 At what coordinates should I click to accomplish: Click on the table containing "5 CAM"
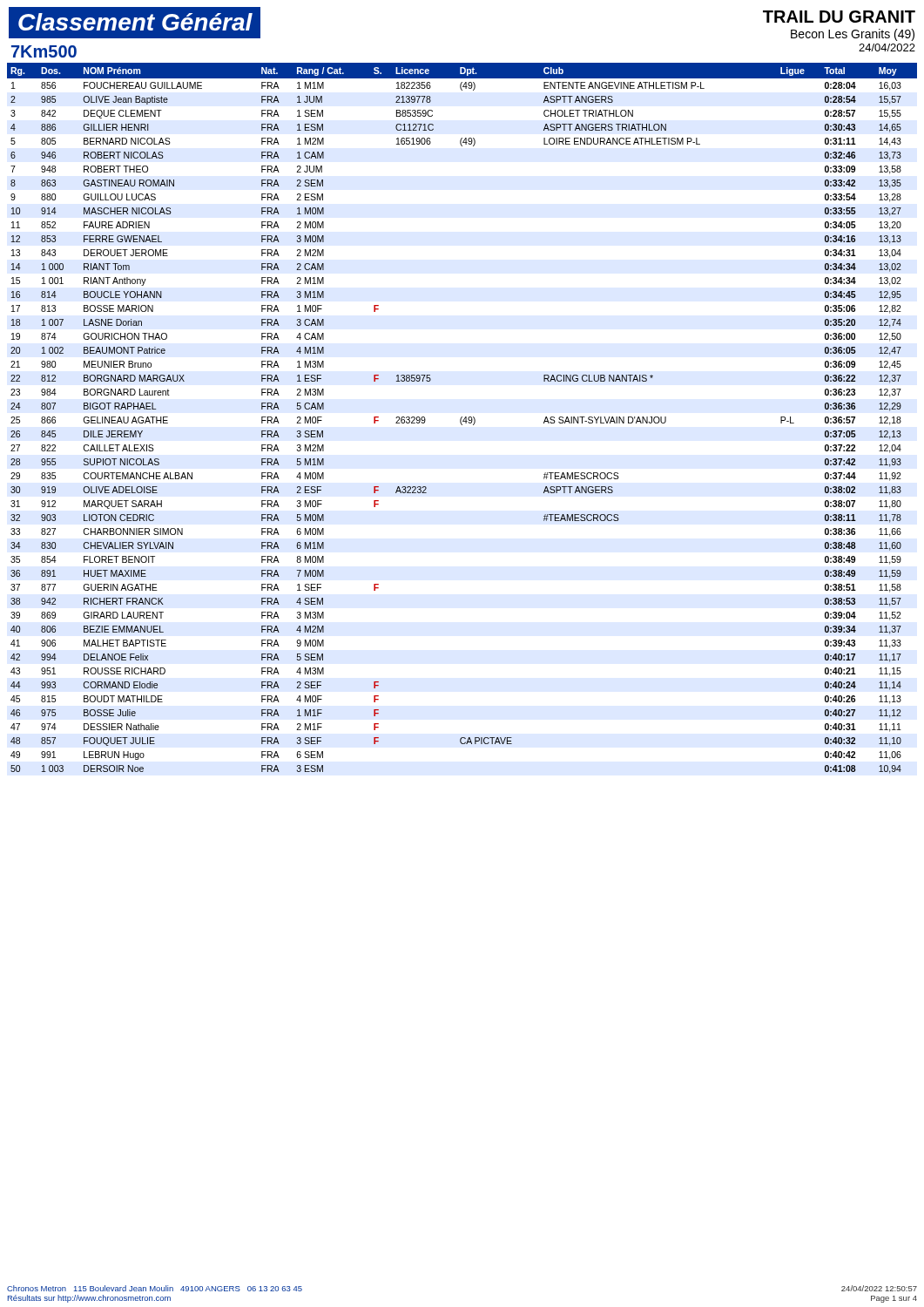point(462,419)
